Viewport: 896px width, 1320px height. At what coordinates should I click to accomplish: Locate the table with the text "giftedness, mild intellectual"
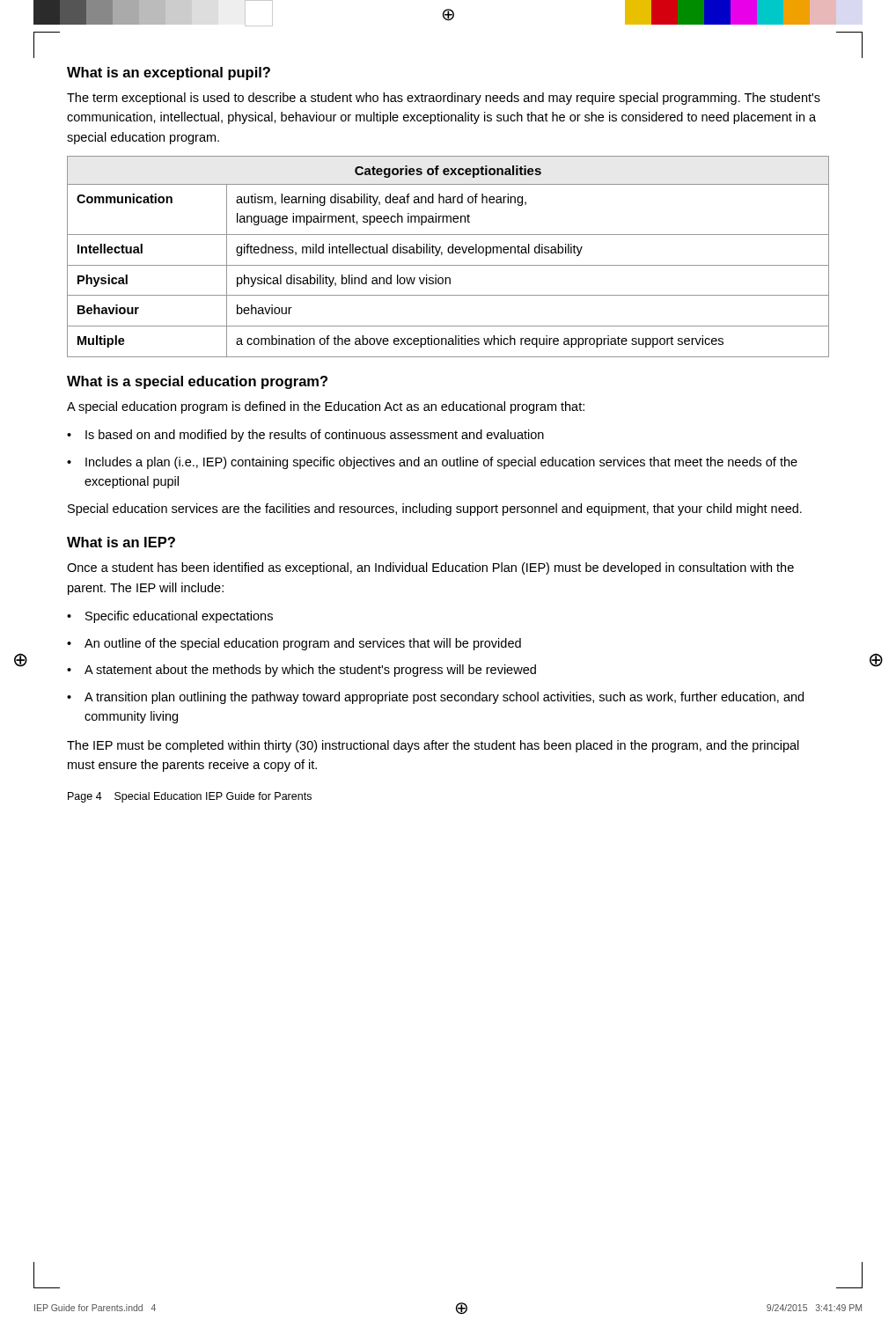448,257
